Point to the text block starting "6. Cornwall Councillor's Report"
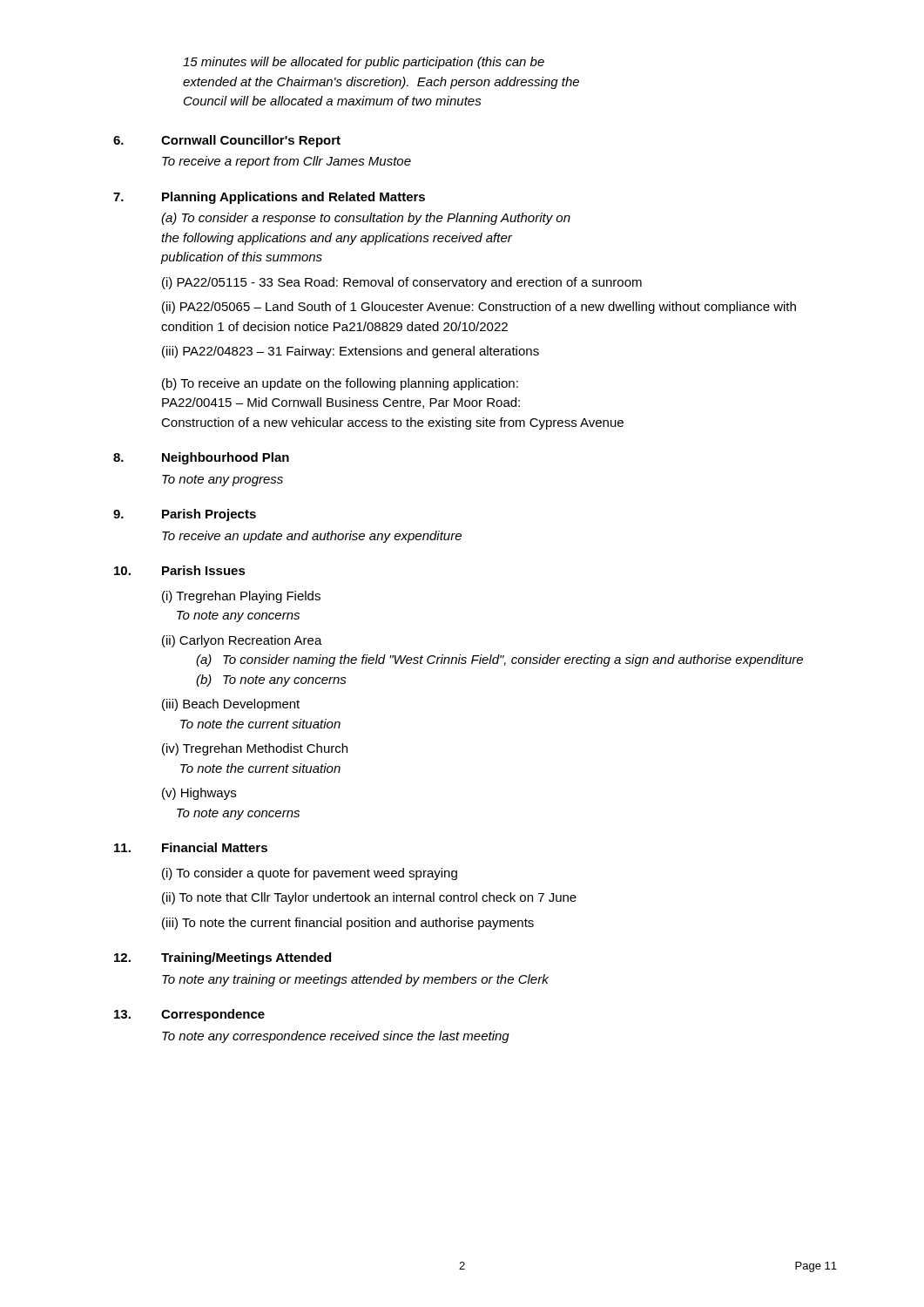Image resolution: width=924 pixels, height=1307 pixels. click(x=227, y=141)
